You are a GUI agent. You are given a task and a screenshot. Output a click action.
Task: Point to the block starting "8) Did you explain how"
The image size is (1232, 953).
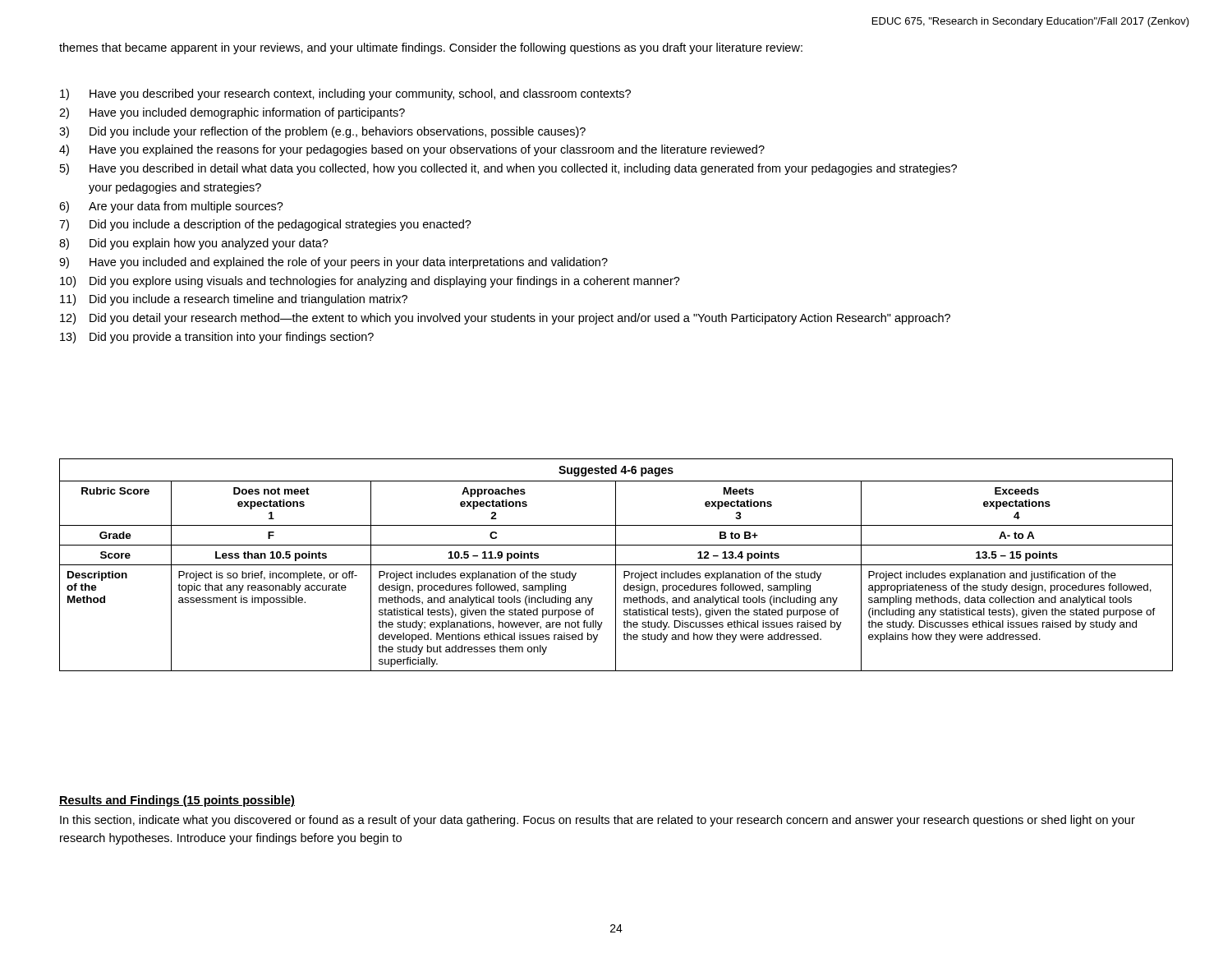(194, 244)
